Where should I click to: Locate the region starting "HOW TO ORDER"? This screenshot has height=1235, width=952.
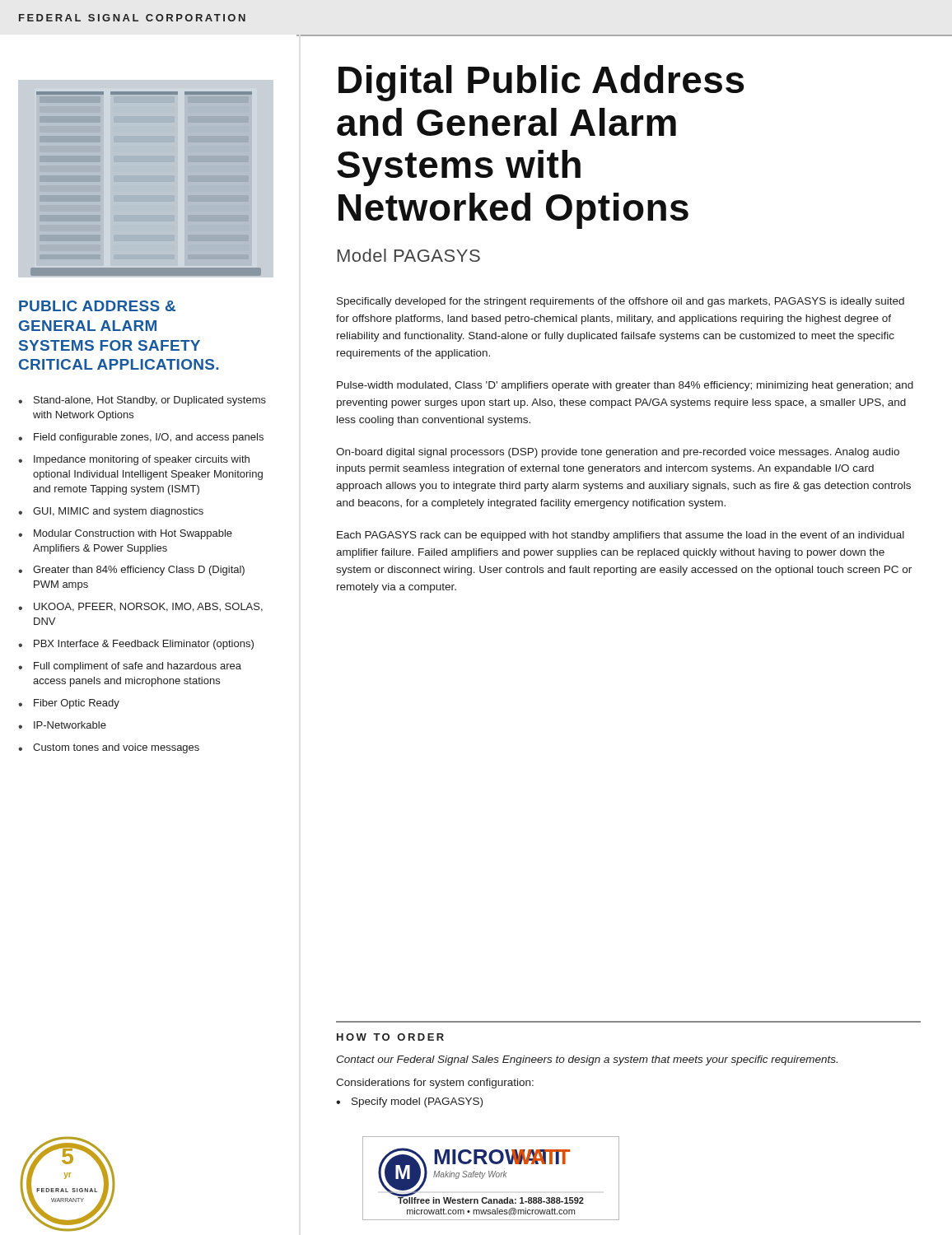click(x=391, y=1037)
